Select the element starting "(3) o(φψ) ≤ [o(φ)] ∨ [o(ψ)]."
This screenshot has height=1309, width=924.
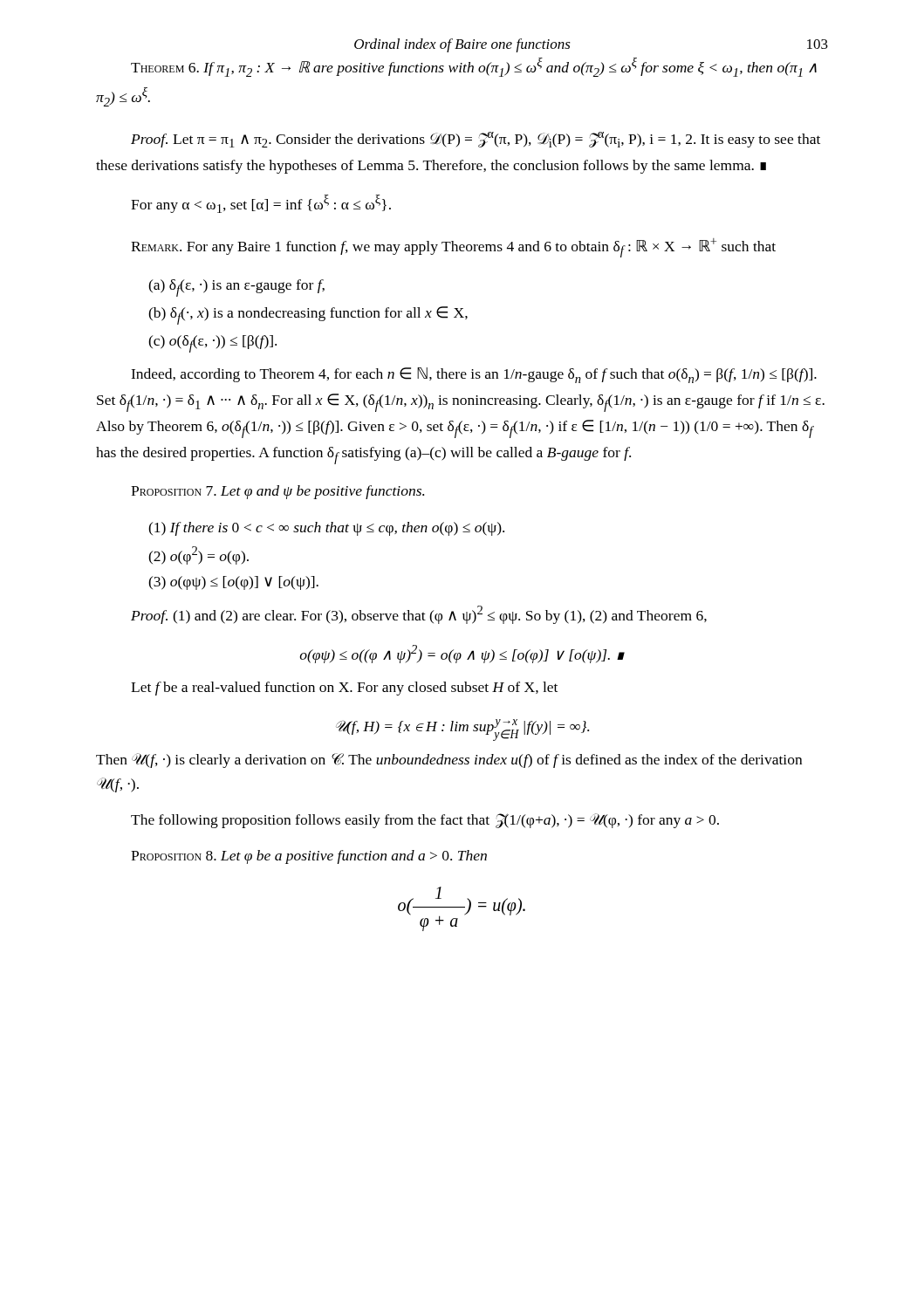(234, 581)
